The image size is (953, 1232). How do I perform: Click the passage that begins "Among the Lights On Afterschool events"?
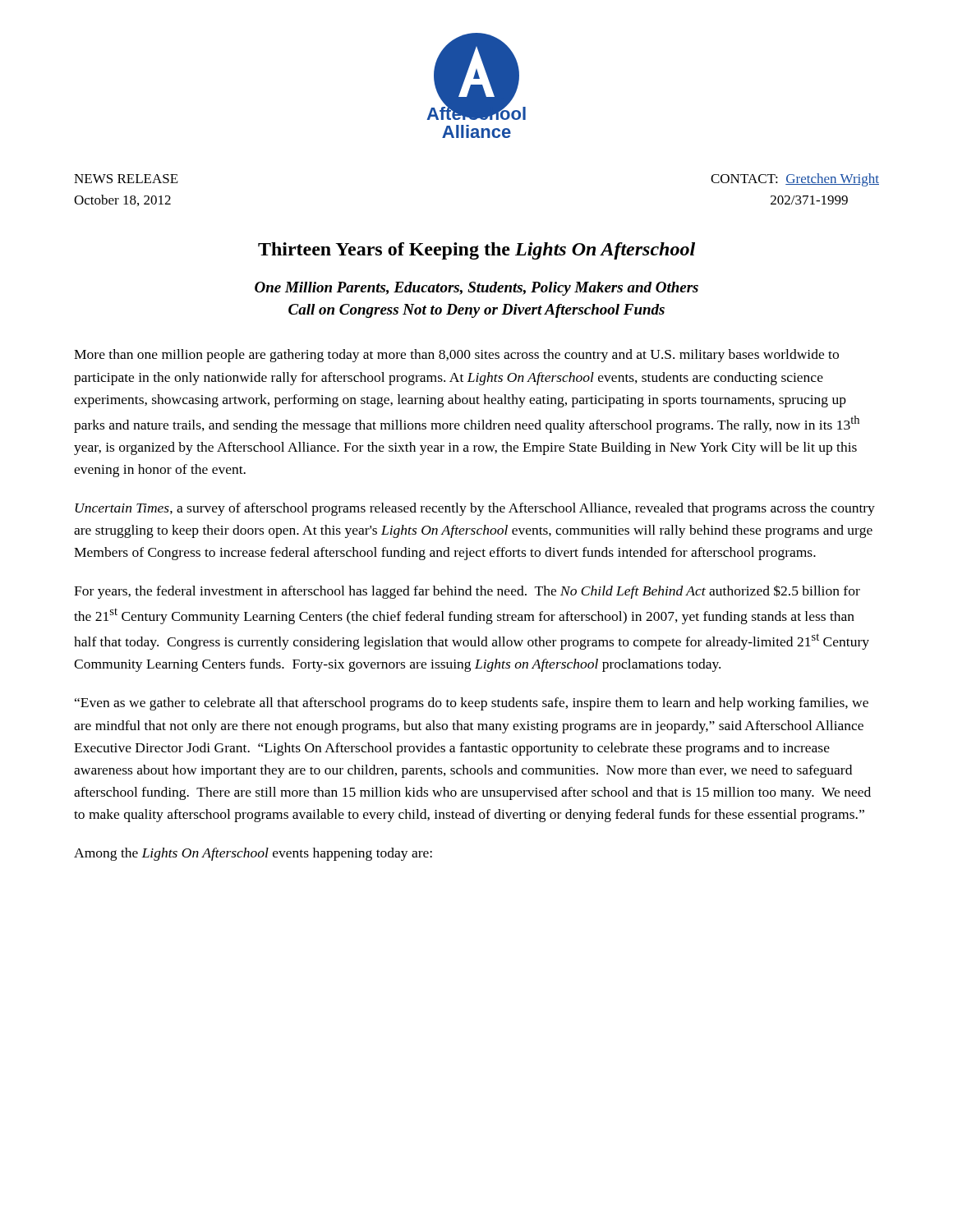click(253, 853)
